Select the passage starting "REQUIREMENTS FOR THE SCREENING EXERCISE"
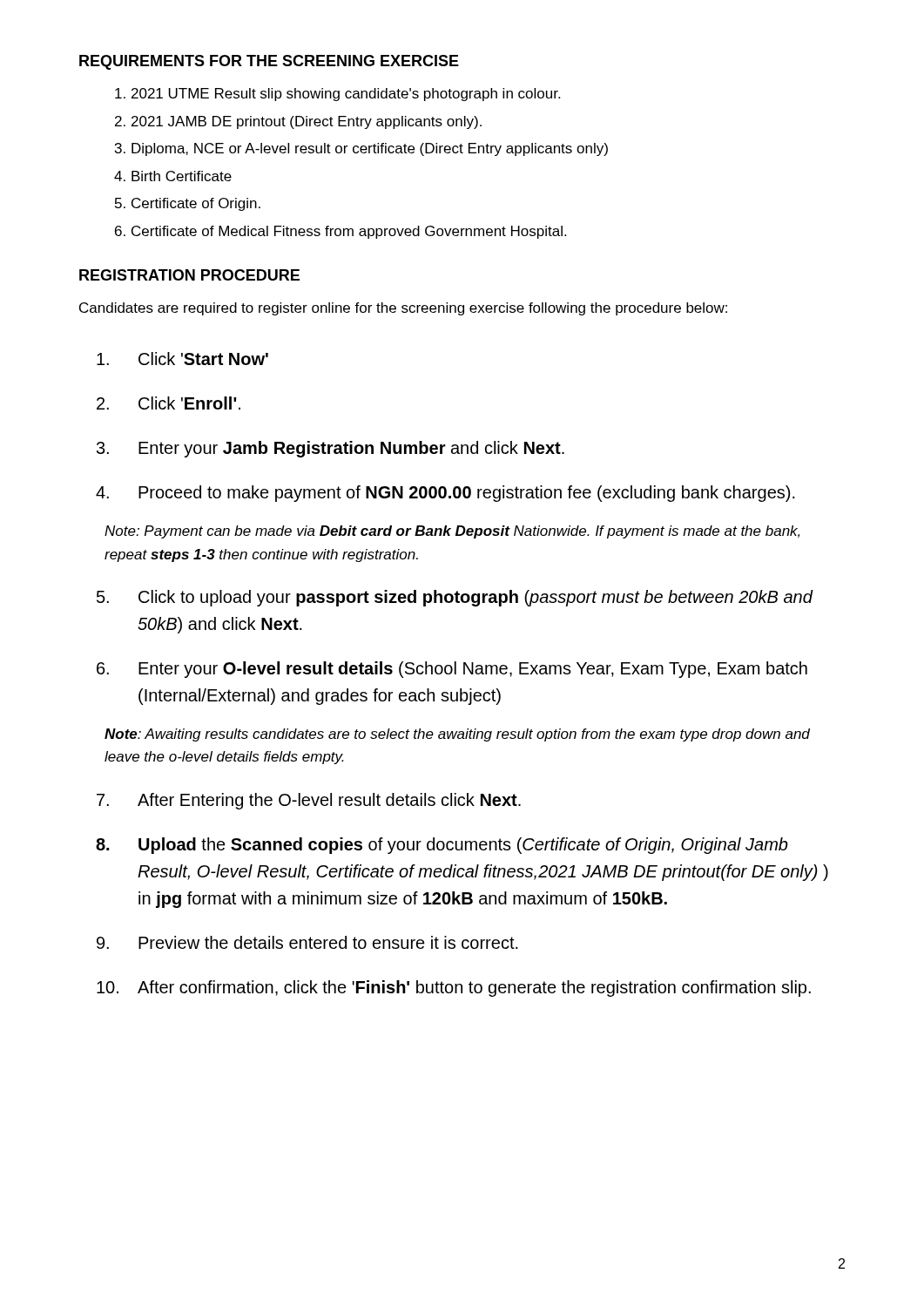This screenshot has height=1307, width=924. (x=269, y=61)
